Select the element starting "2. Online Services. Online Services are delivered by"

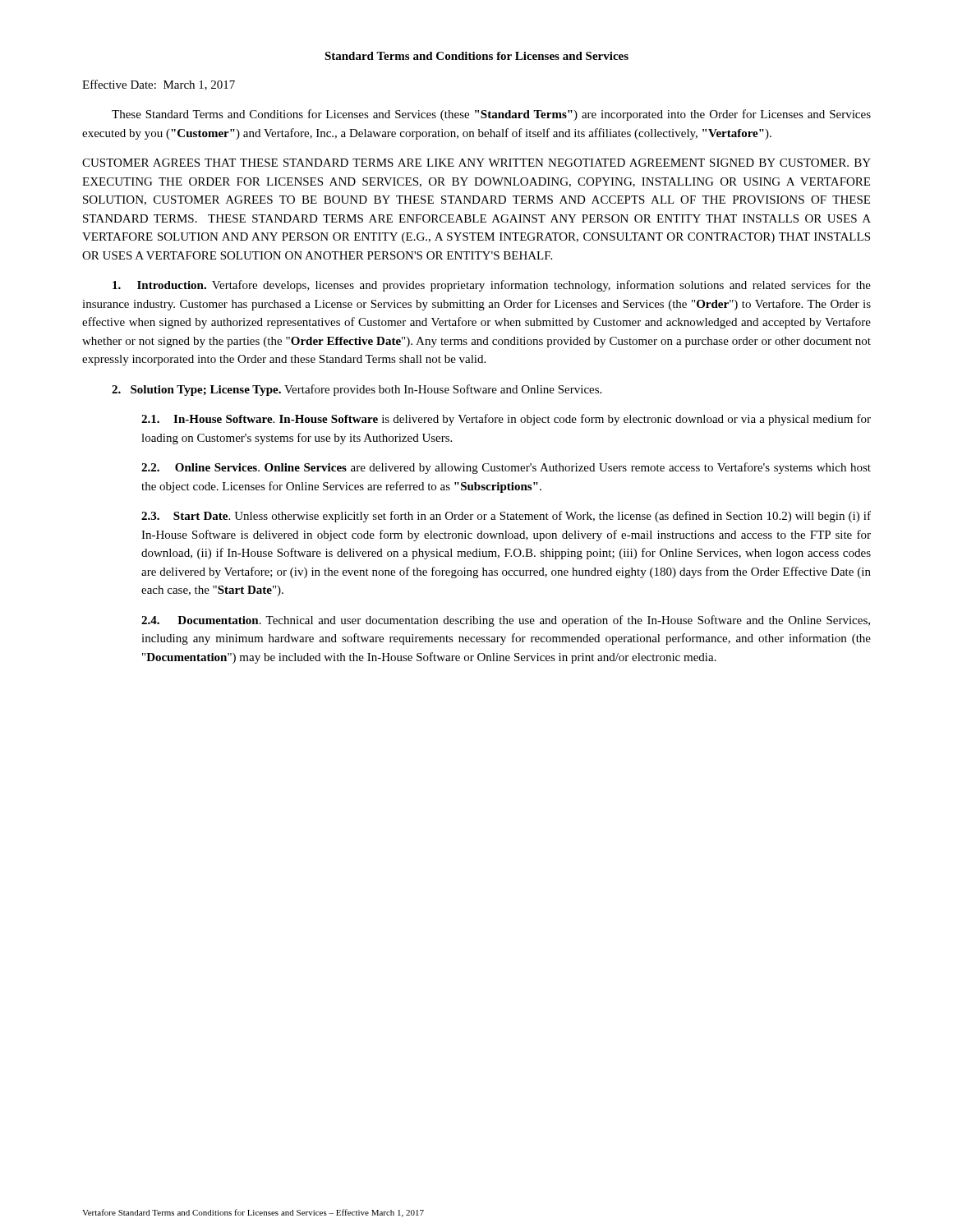506,477
